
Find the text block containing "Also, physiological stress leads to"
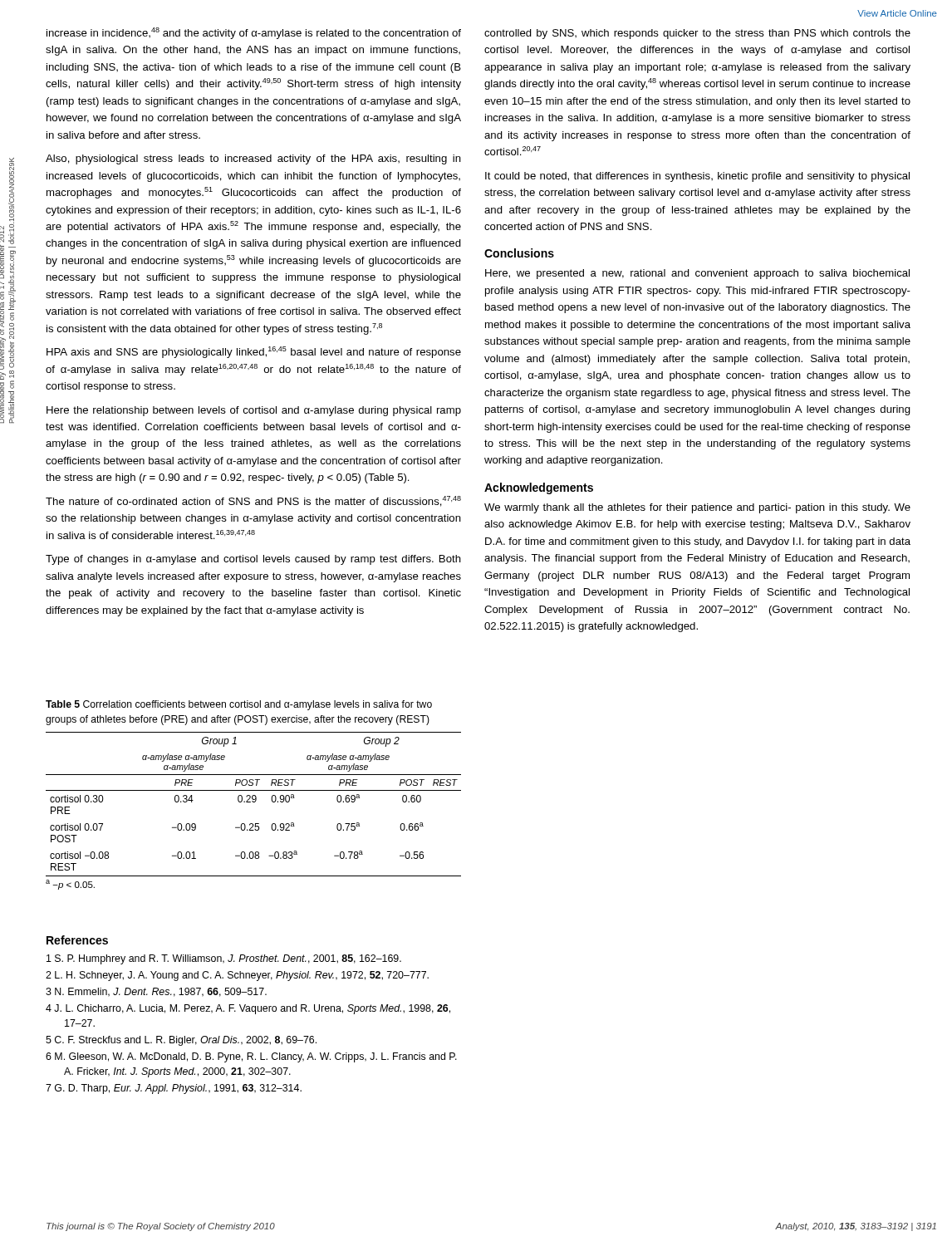[253, 243]
